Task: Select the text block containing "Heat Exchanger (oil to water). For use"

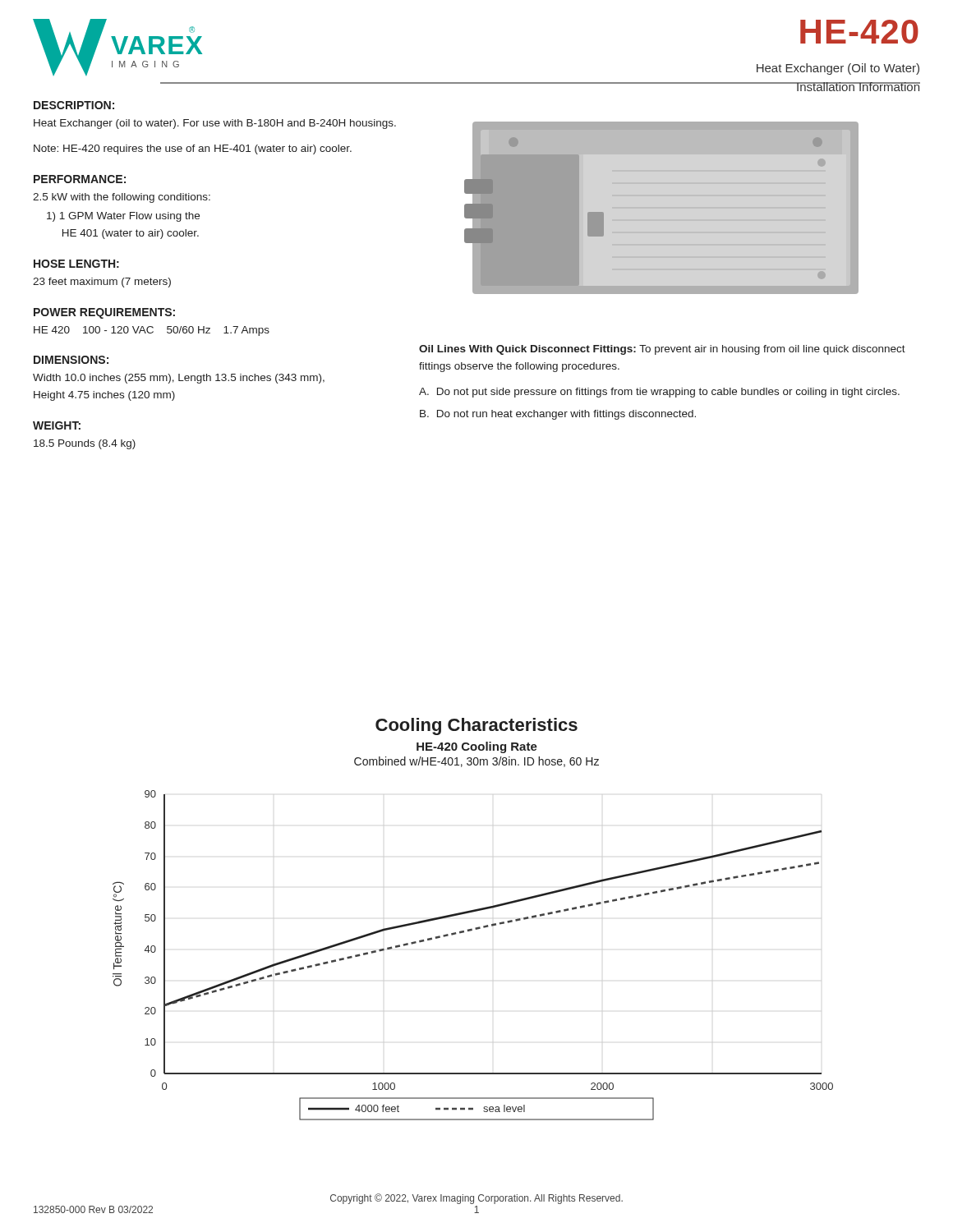Action: click(215, 123)
